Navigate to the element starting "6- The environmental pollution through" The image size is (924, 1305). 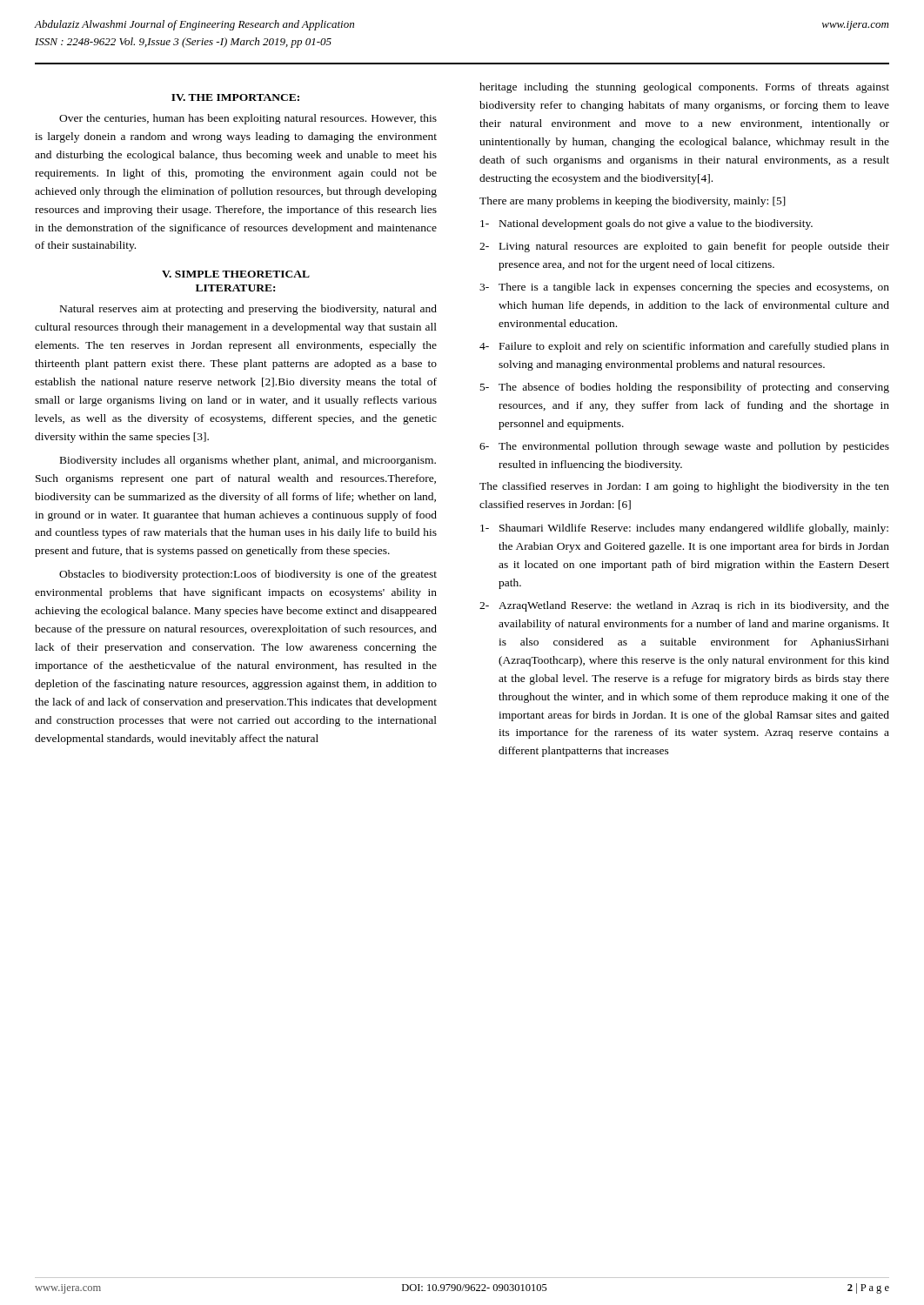coord(684,456)
